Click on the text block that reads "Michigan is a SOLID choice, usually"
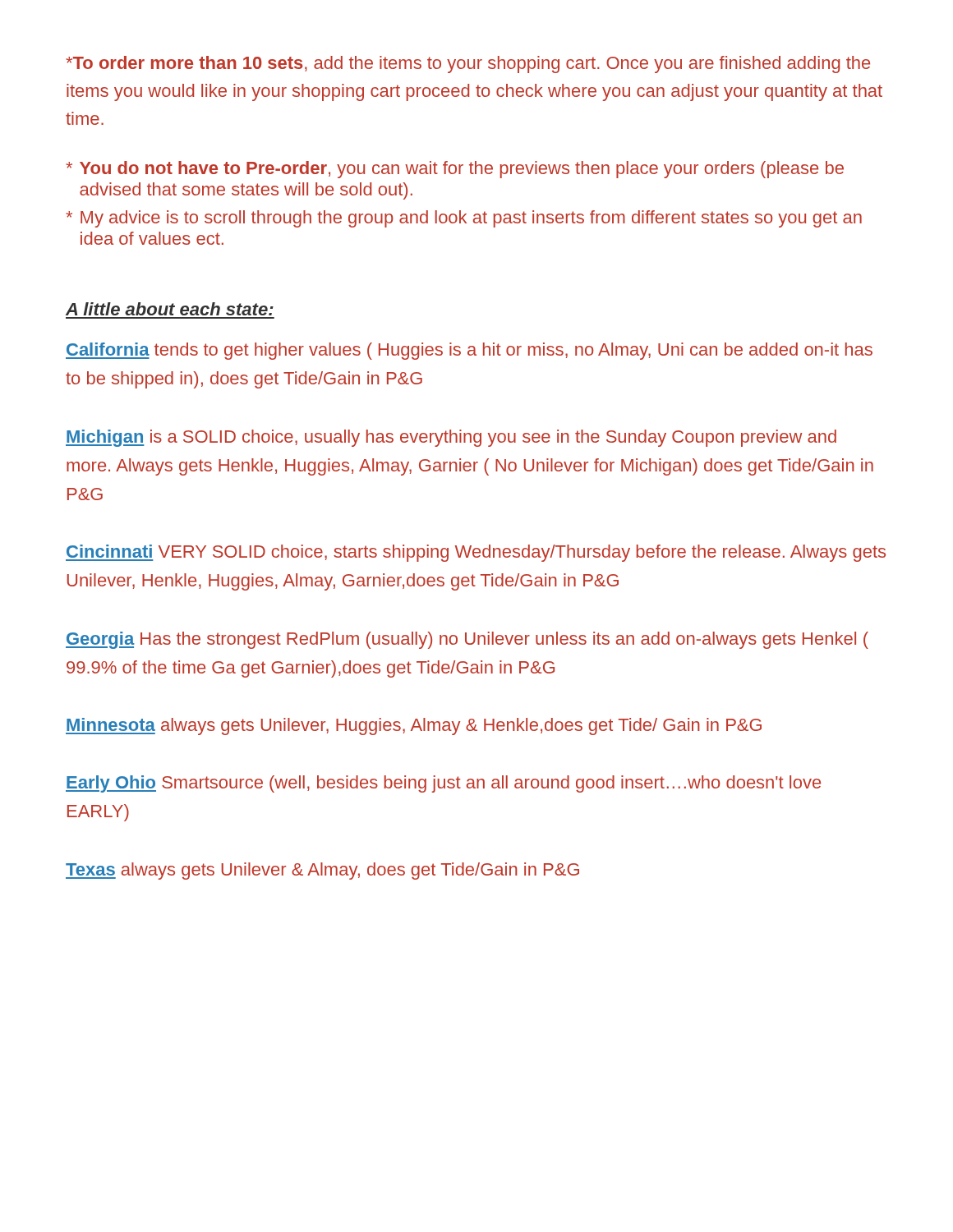 [470, 465]
